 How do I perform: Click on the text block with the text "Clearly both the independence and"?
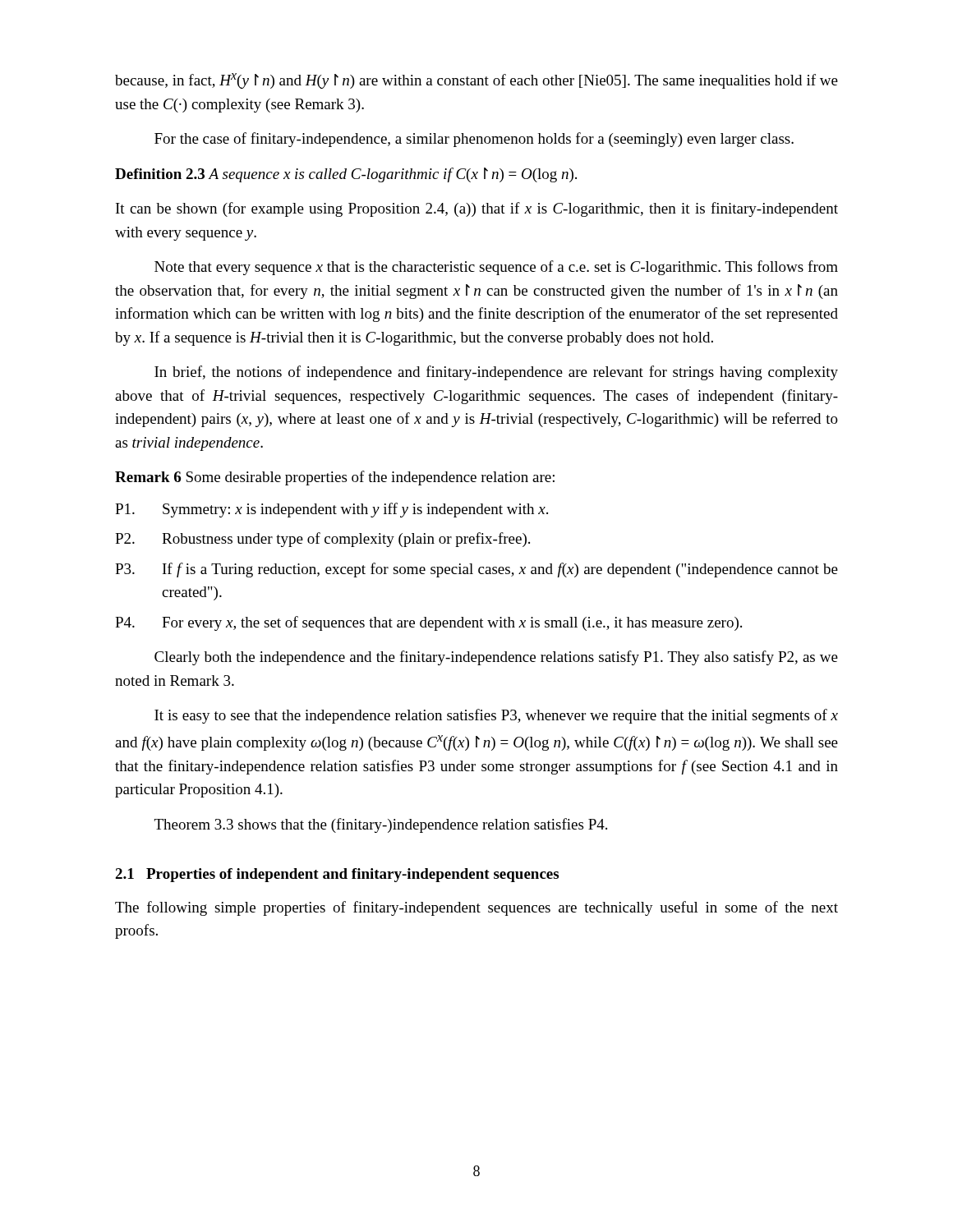coord(476,669)
